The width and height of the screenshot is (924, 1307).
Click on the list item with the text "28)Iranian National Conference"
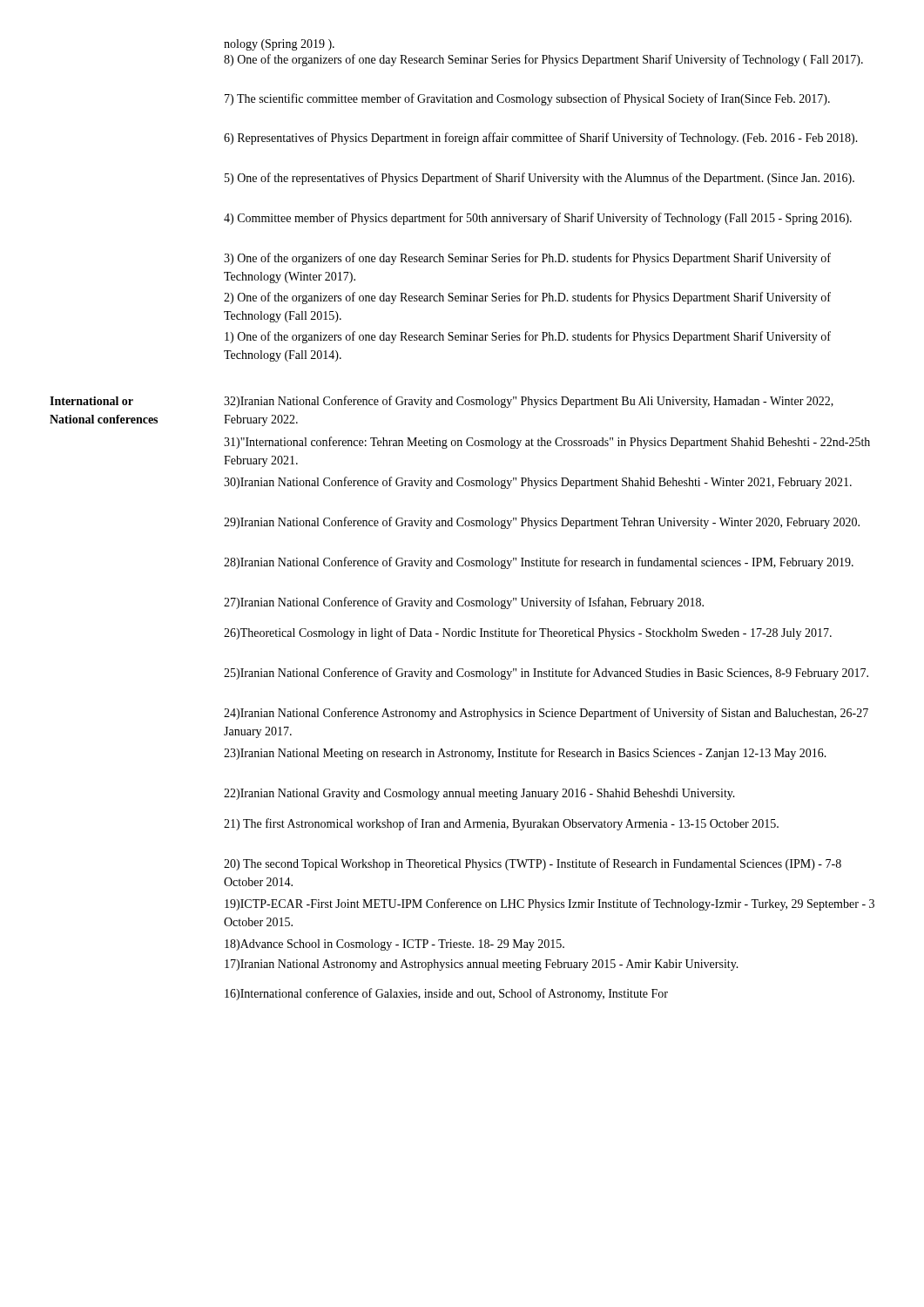click(539, 562)
